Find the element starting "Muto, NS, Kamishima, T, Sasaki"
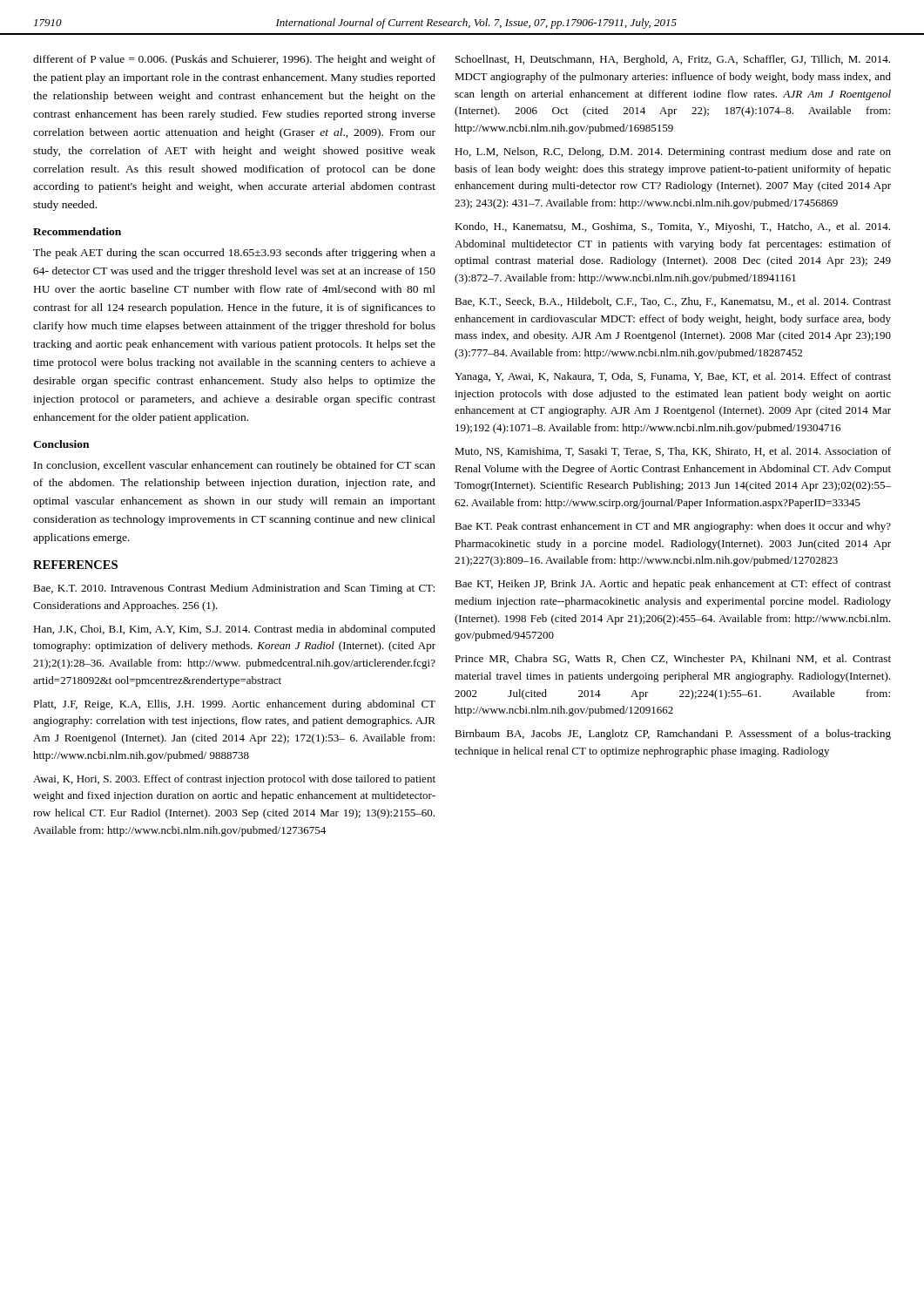924x1307 pixels. 673,476
